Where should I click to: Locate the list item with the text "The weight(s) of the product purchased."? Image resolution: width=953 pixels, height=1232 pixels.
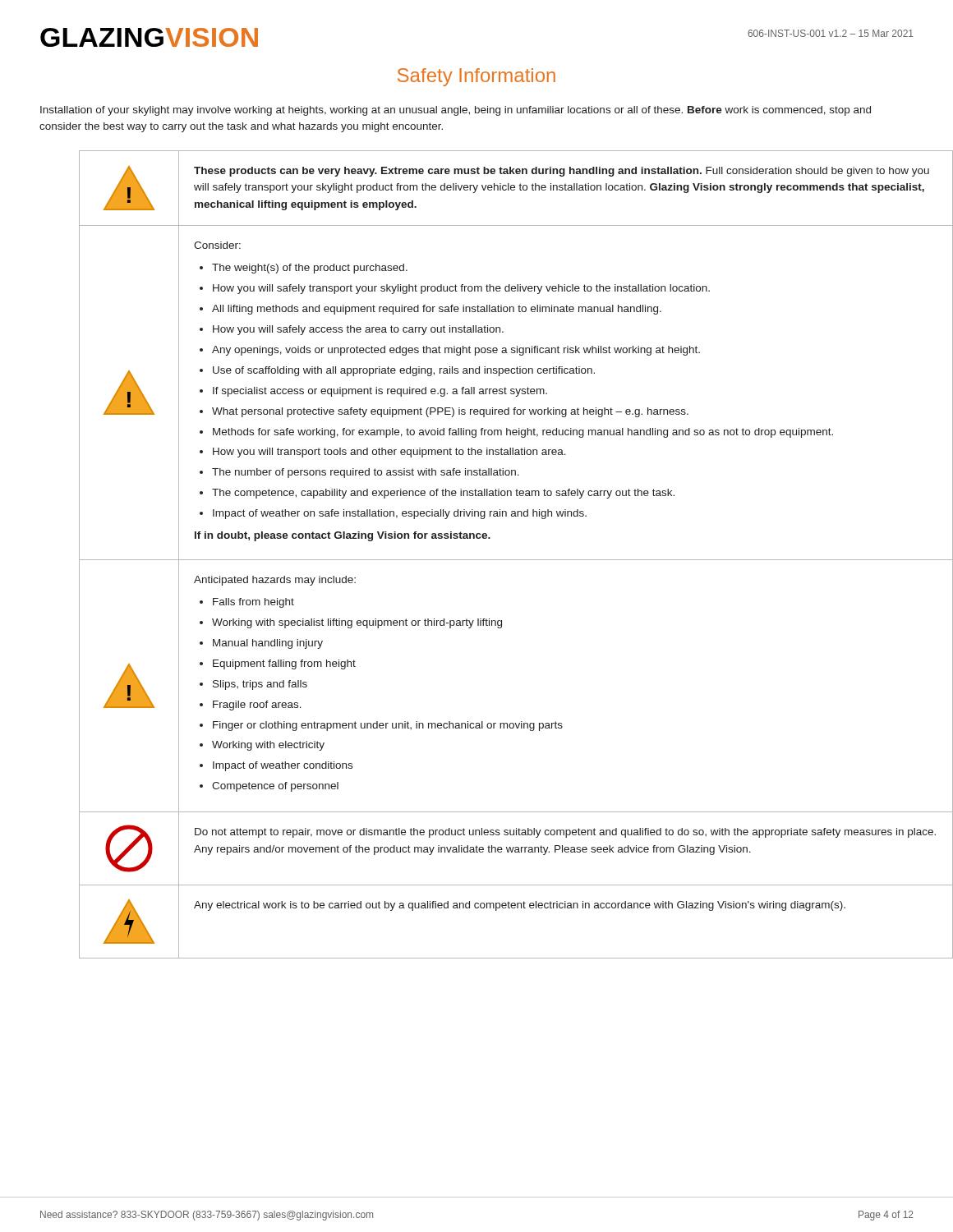[310, 267]
